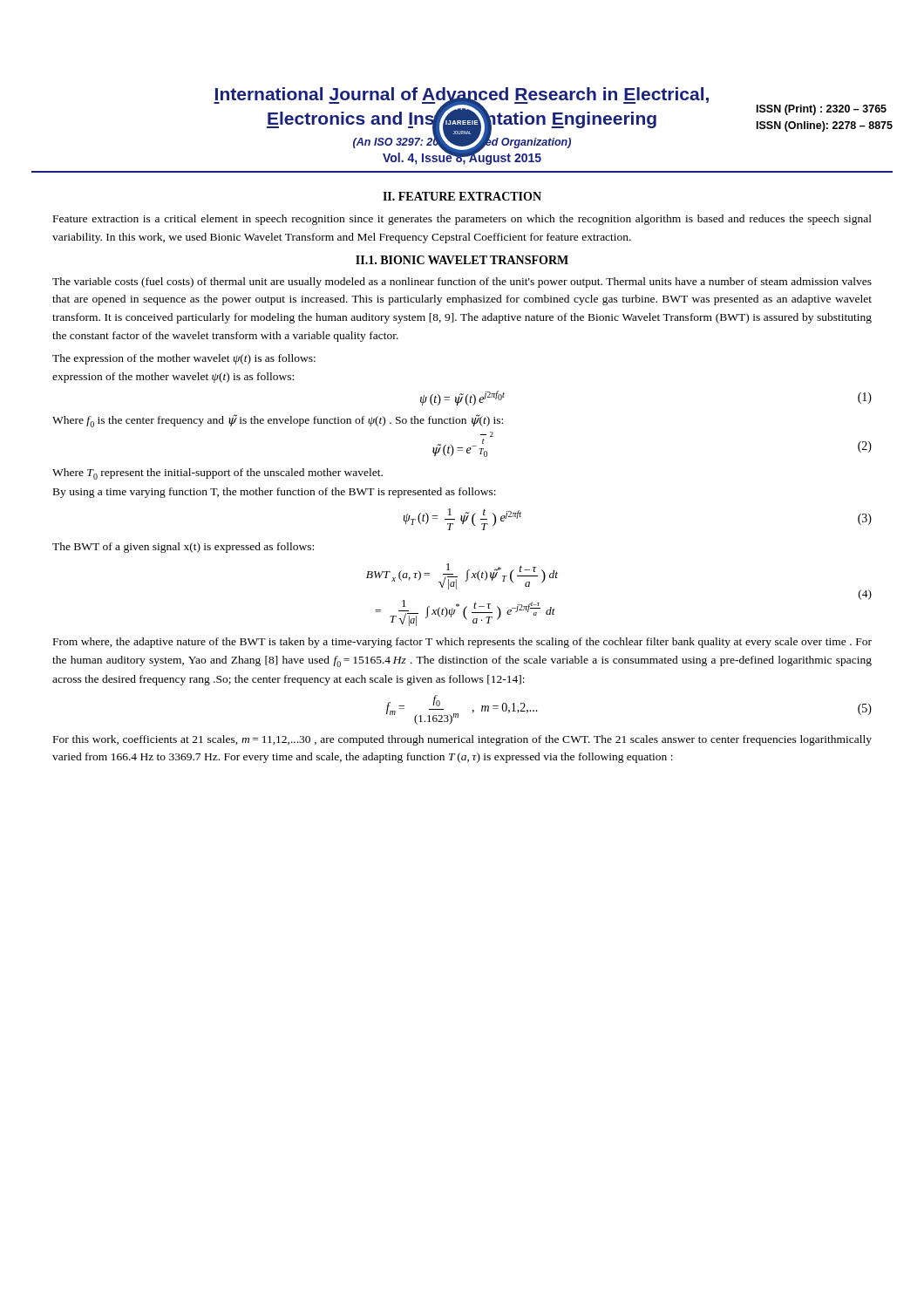
Task: Locate the text "ψ̃ (t) = e−tT02 (2)"
Action: pos(450,448)
